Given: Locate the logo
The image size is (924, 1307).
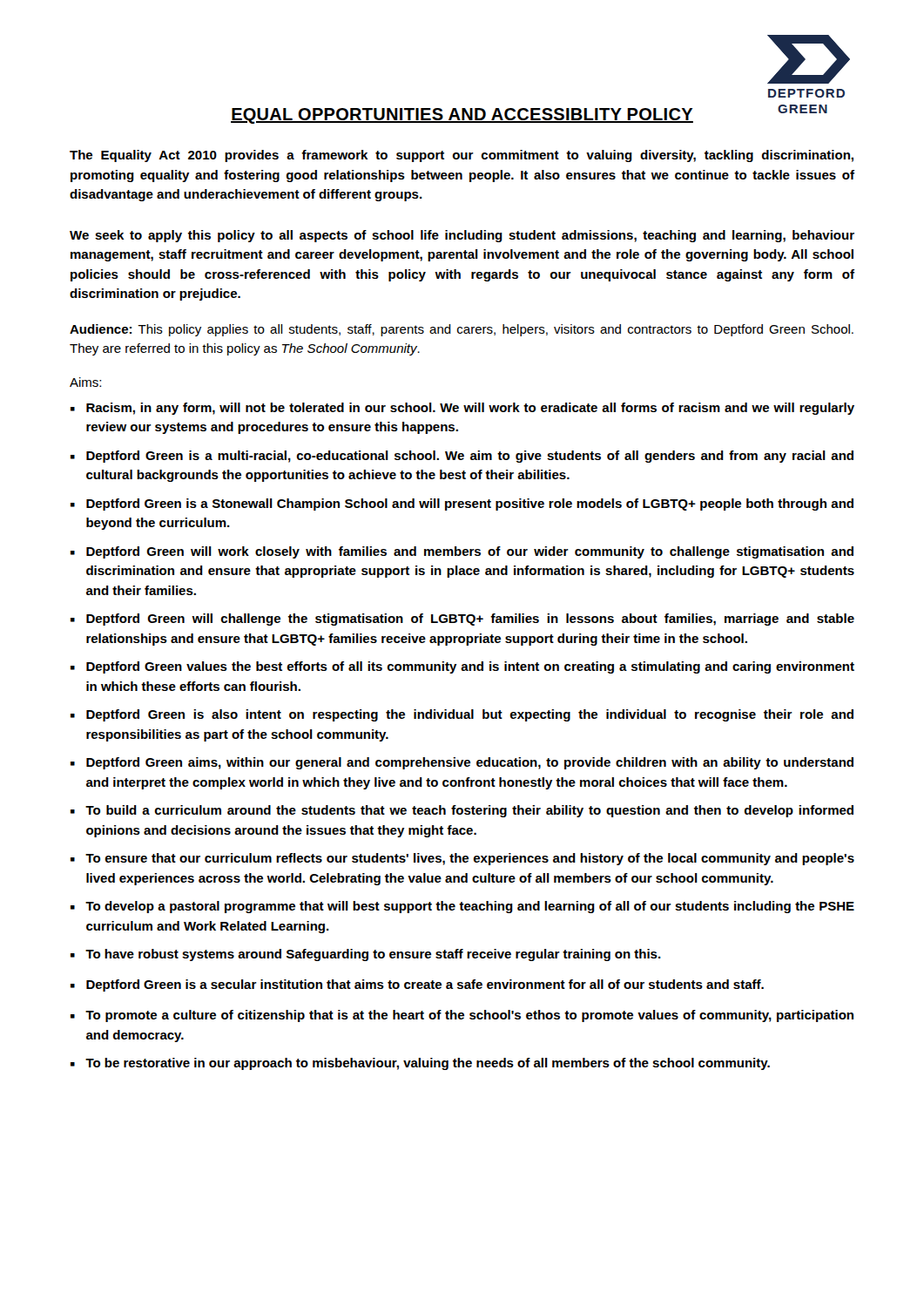Looking at the screenshot, I should [x=815, y=74].
